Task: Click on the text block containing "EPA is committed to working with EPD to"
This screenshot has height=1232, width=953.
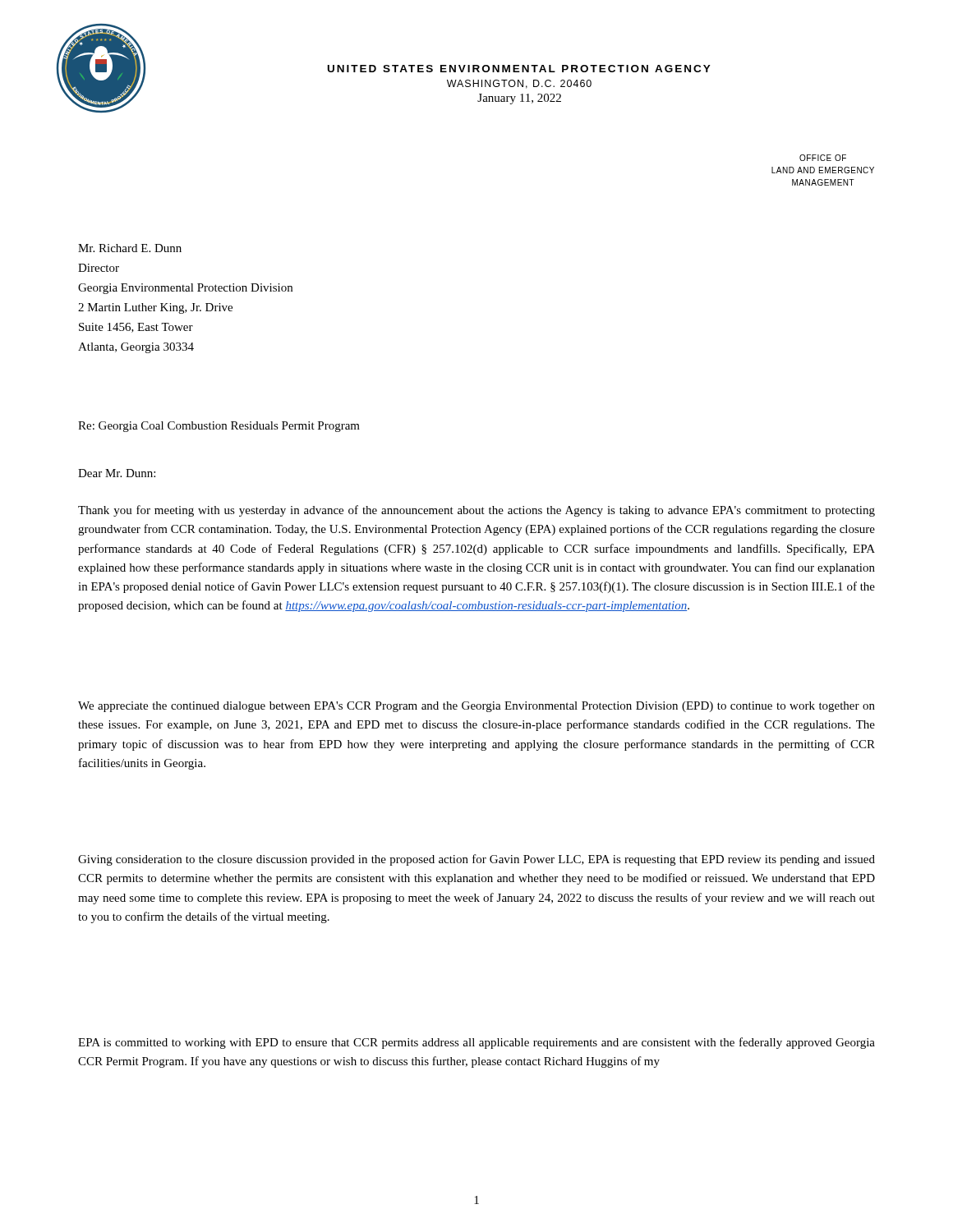Action: tap(476, 1052)
